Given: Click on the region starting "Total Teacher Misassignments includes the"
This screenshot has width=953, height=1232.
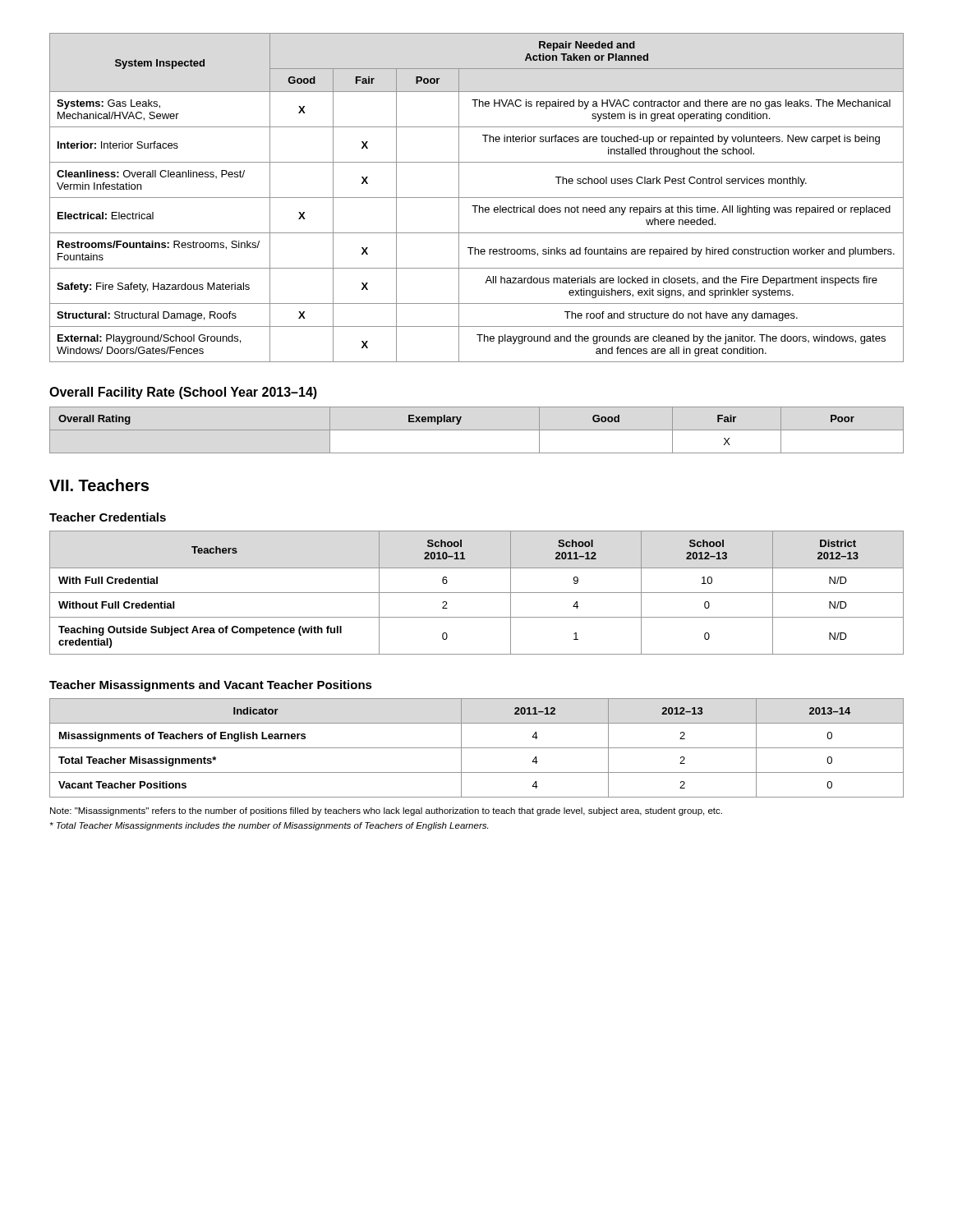Looking at the screenshot, I should pos(269,825).
